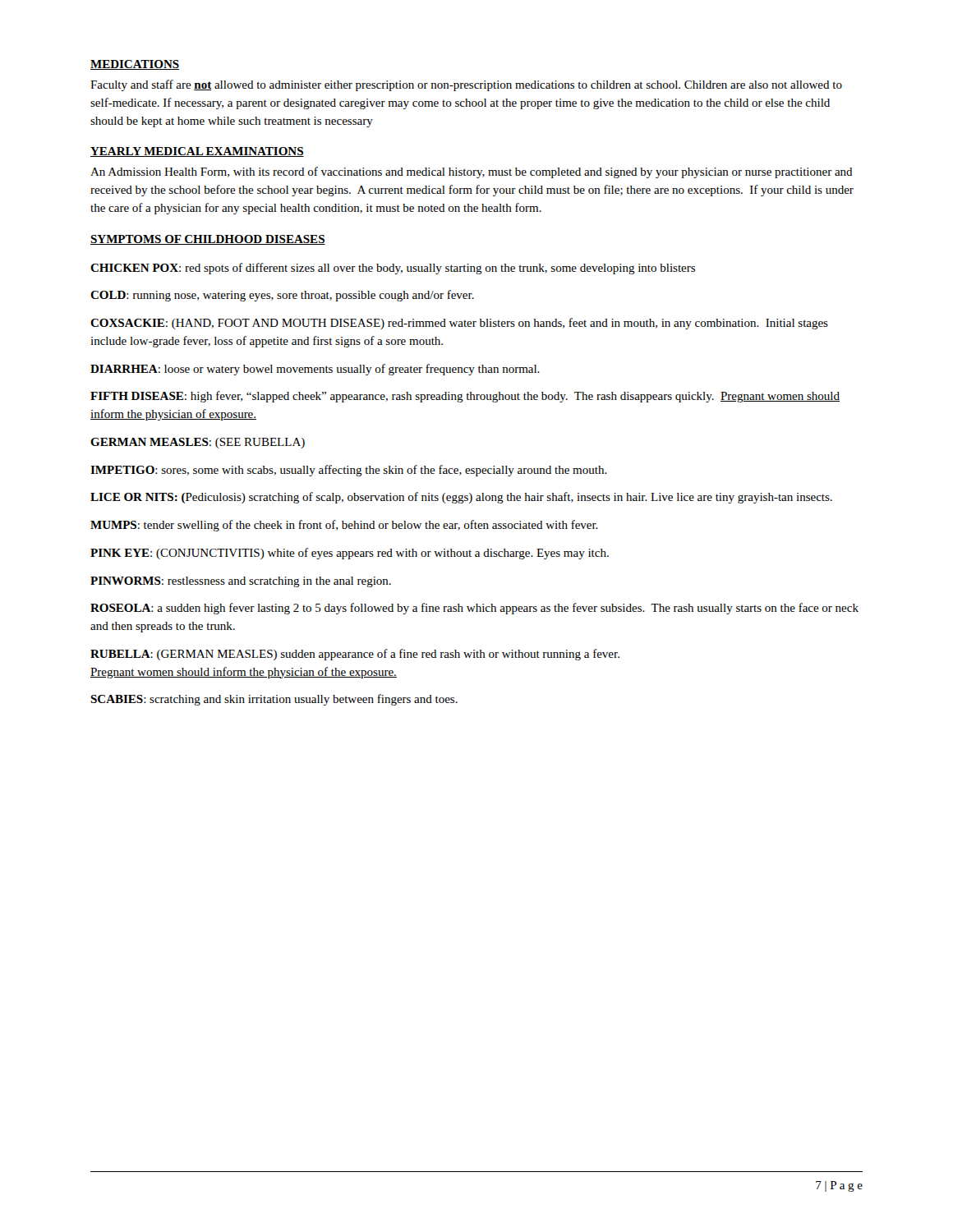Screen dimensions: 1232x953
Task: Select the passage starting "Faculty and staff"
Action: coord(466,102)
